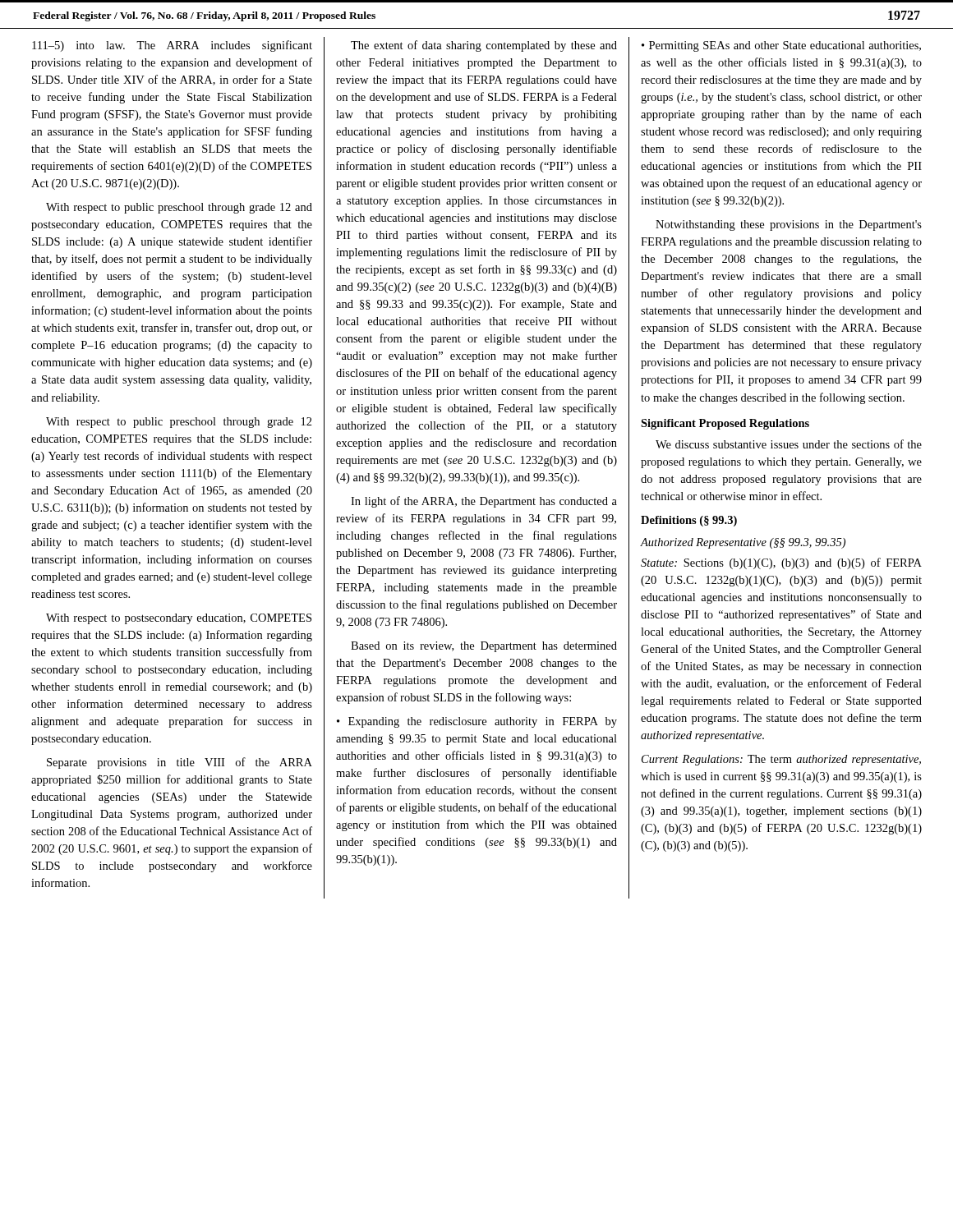Click on the region starting "• Expanding the redisclosure authority"
The image size is (953, 1232).
(476, 790)
